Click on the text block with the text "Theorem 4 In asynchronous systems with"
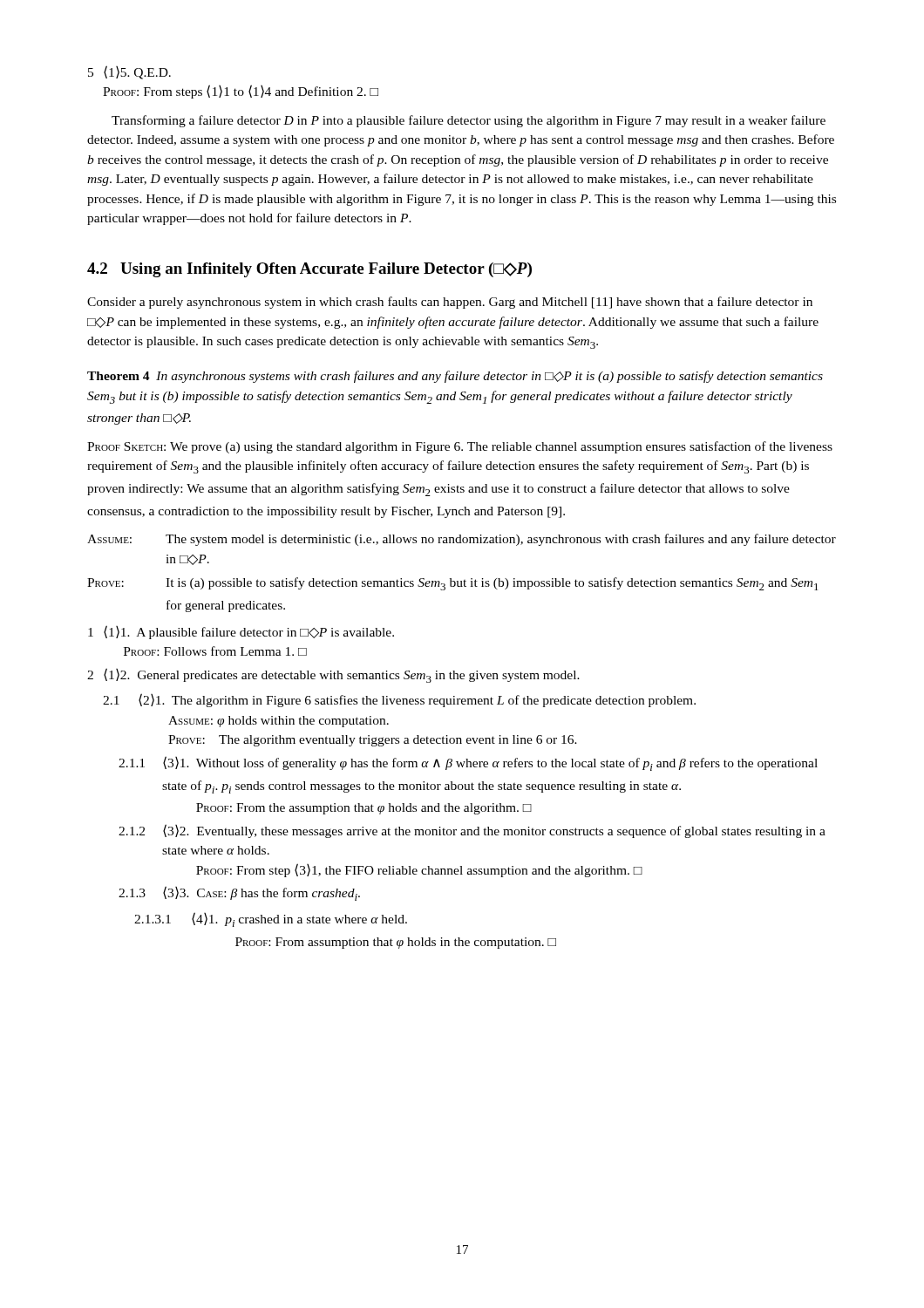This screenshot has width=924, height=1308. click(x=462, y=397)
